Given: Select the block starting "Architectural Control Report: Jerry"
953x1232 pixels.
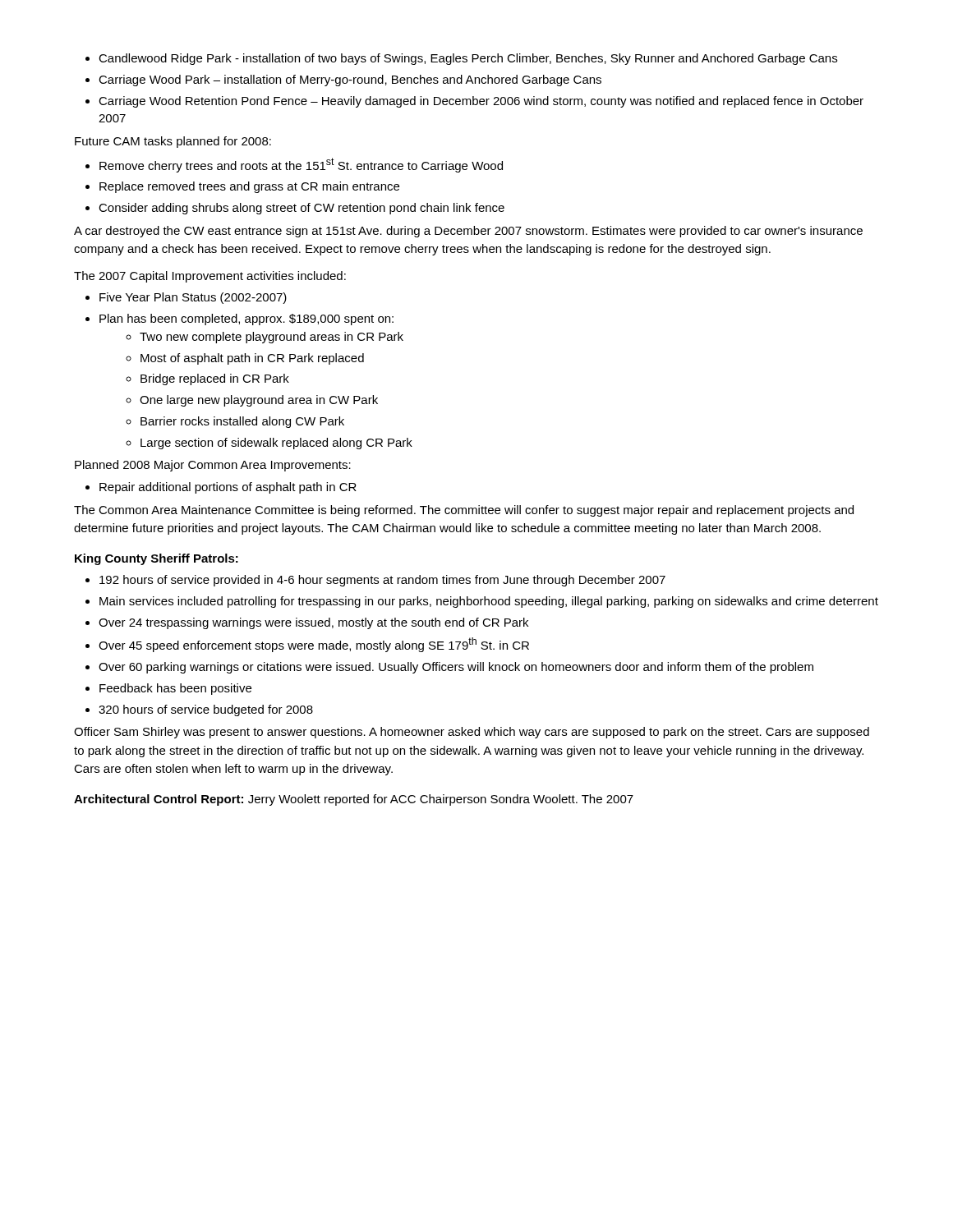Looking at the screenshot, I should click(x=354, y=799).
